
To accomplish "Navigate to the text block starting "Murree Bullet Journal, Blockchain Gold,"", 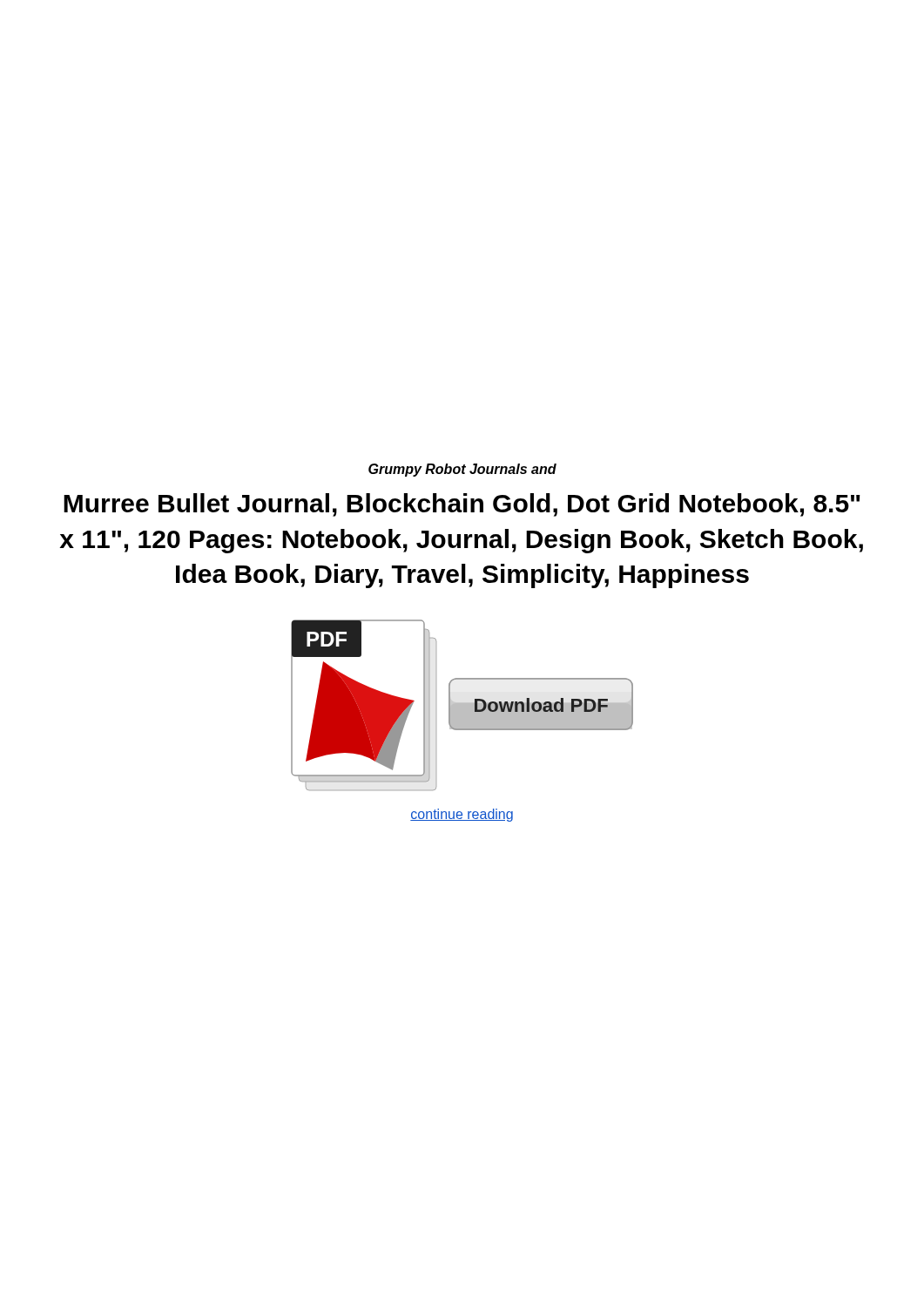I will coord(462,538).
